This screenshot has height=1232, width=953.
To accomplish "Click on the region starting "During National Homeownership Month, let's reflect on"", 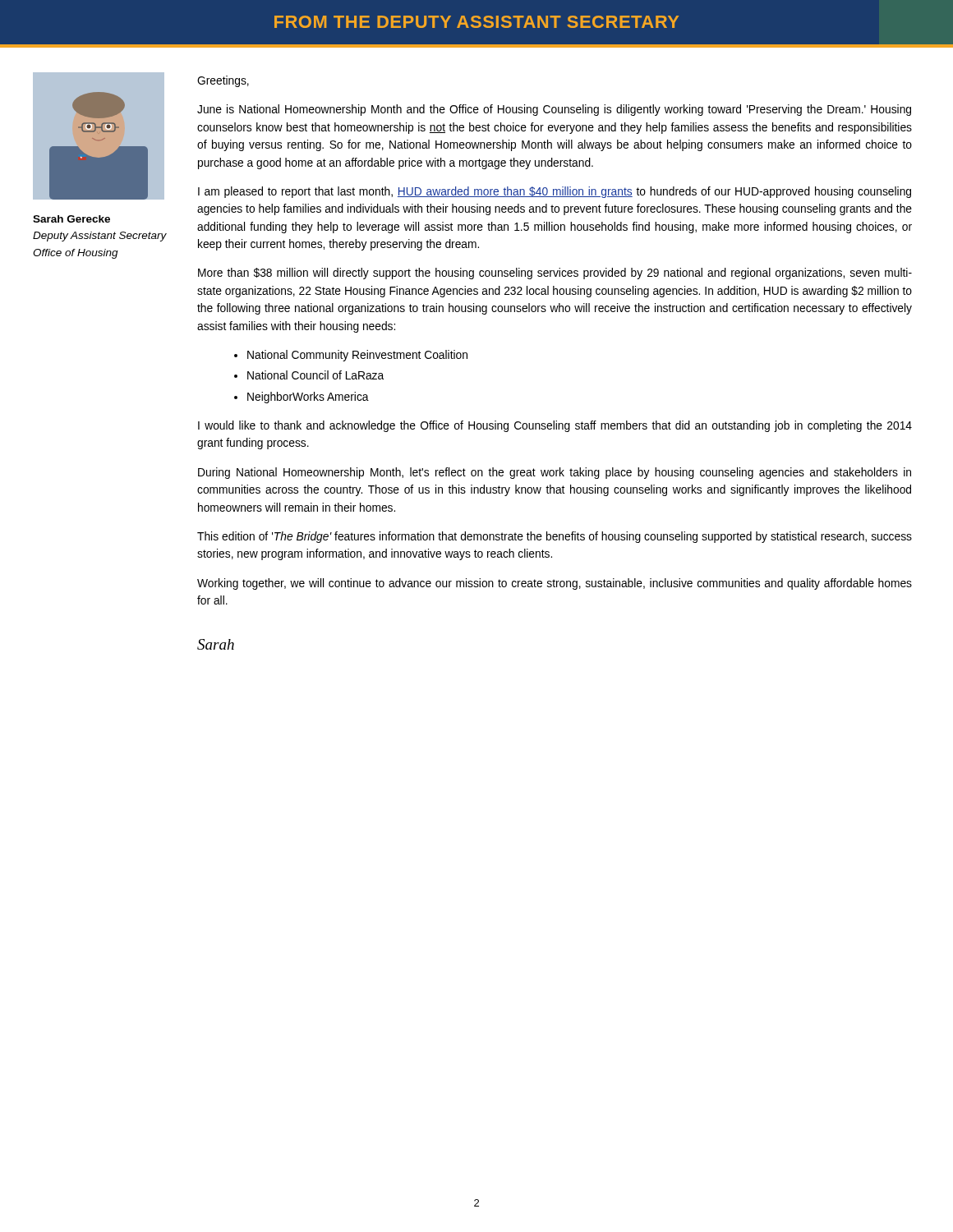I will click(555, 490).
